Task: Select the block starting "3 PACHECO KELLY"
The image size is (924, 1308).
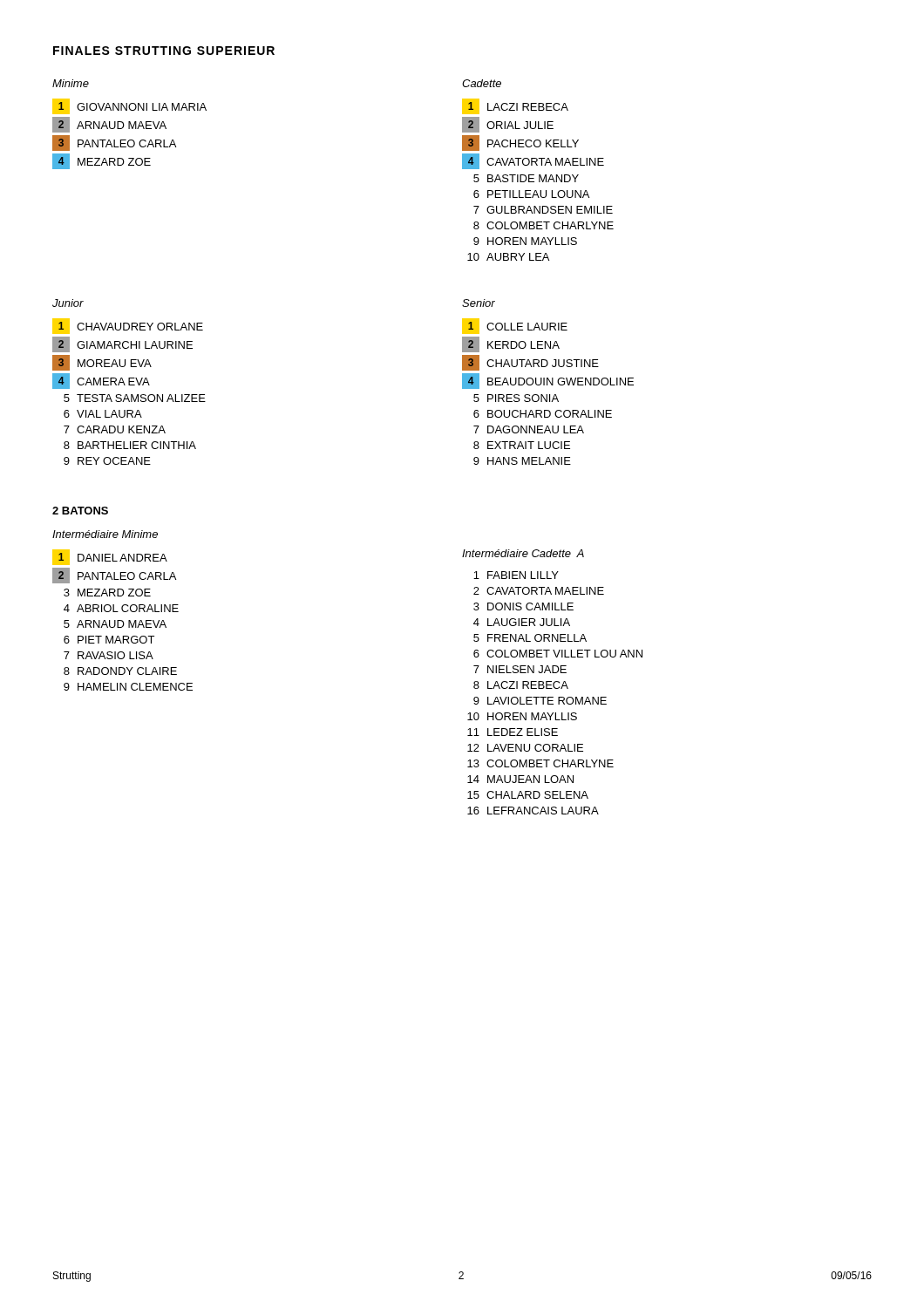Action: (521, 143)
